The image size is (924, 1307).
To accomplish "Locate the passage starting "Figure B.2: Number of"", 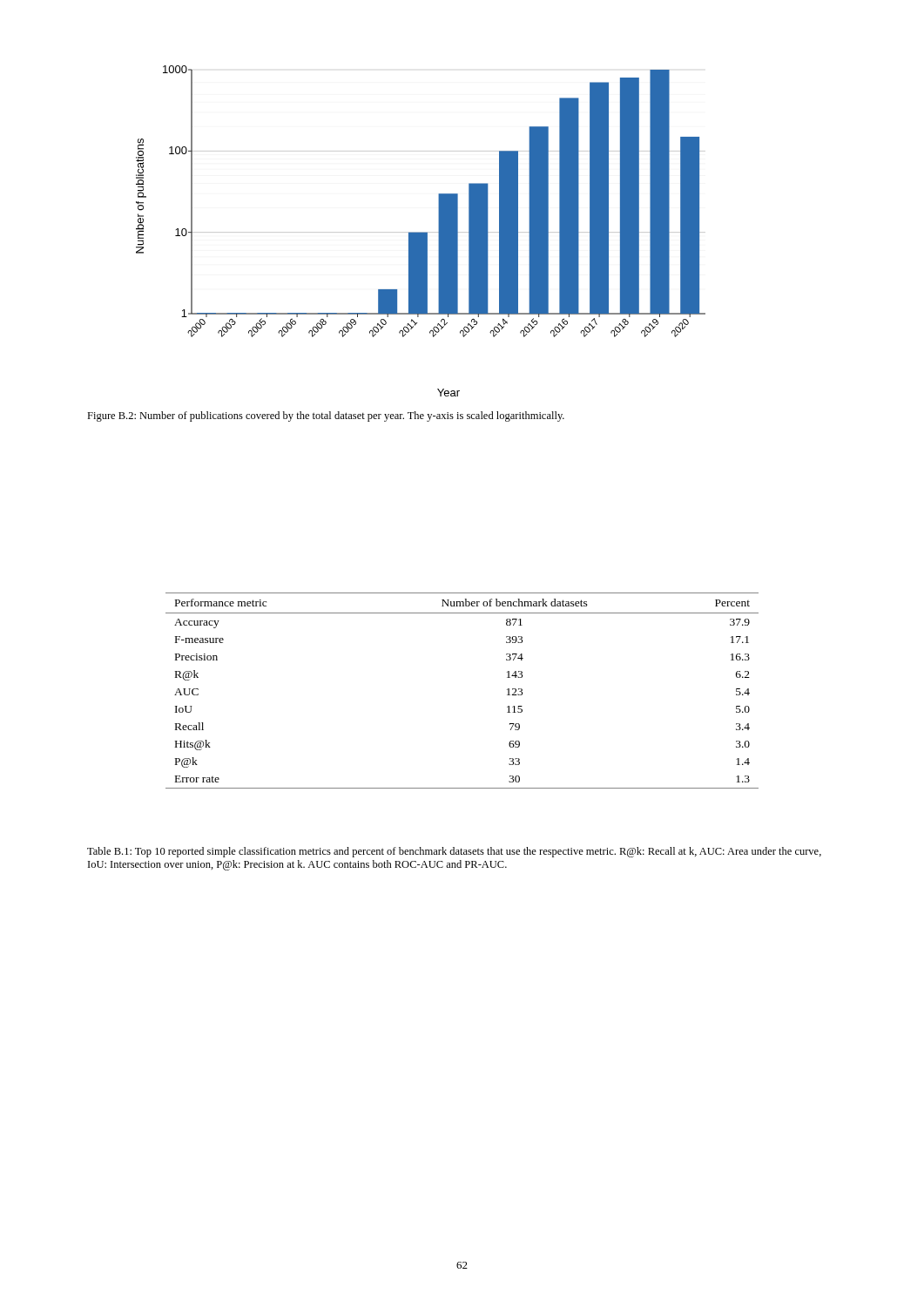I will tap(326, 416).
